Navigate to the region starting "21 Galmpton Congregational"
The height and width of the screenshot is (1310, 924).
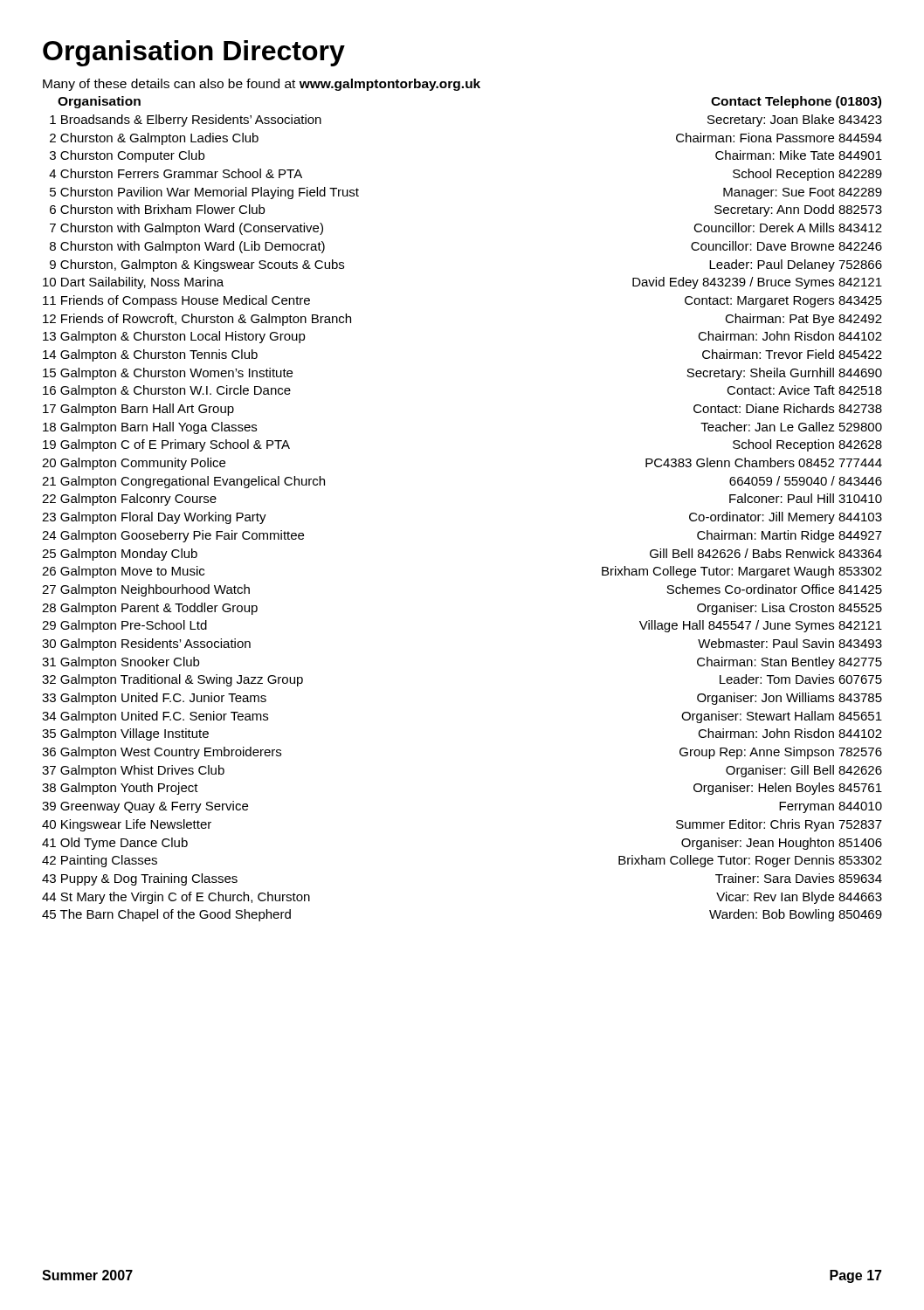[183, 482]
